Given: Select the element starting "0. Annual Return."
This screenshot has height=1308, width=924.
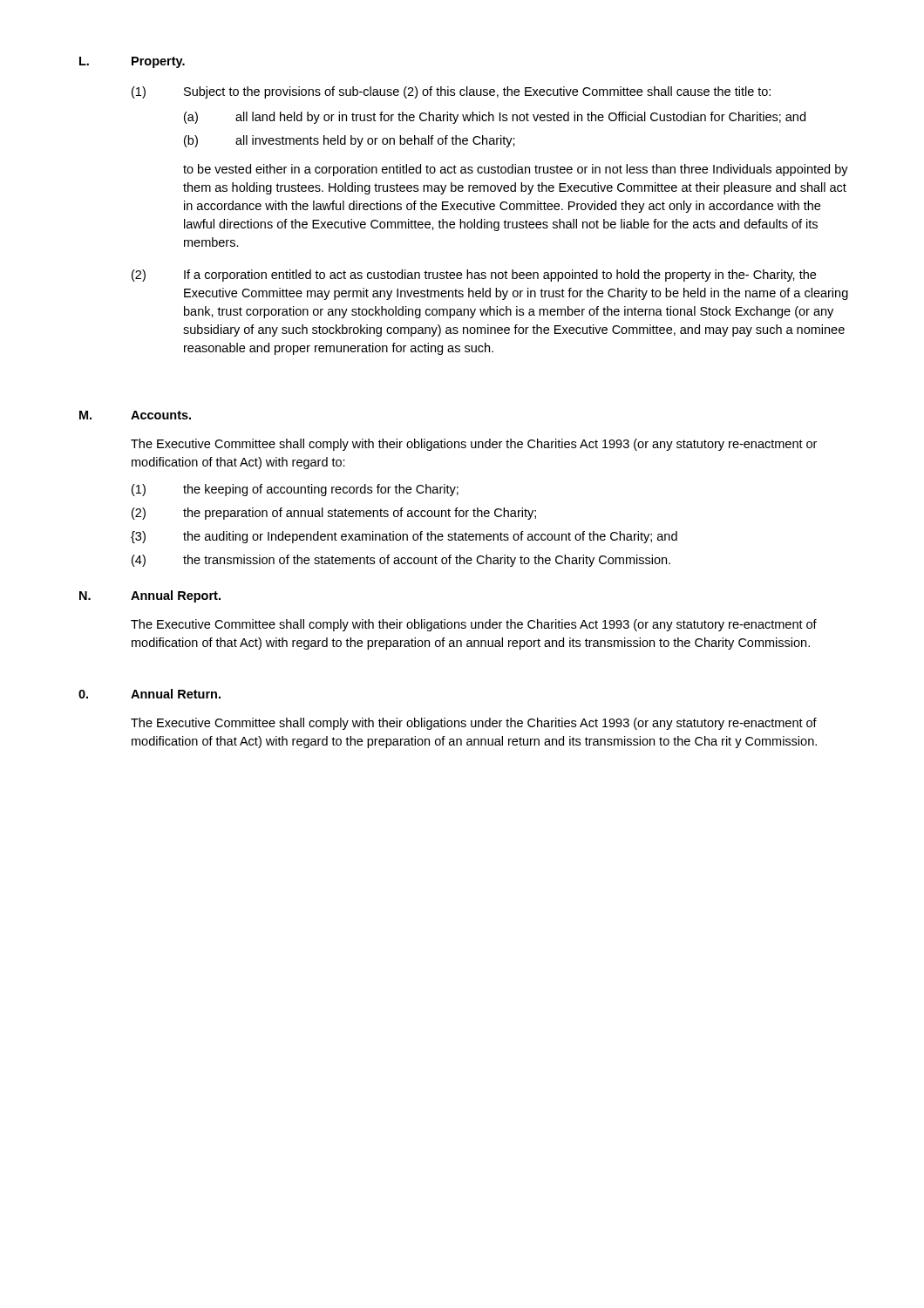Looking at the screenshot, I should click(x=150, y=695).
